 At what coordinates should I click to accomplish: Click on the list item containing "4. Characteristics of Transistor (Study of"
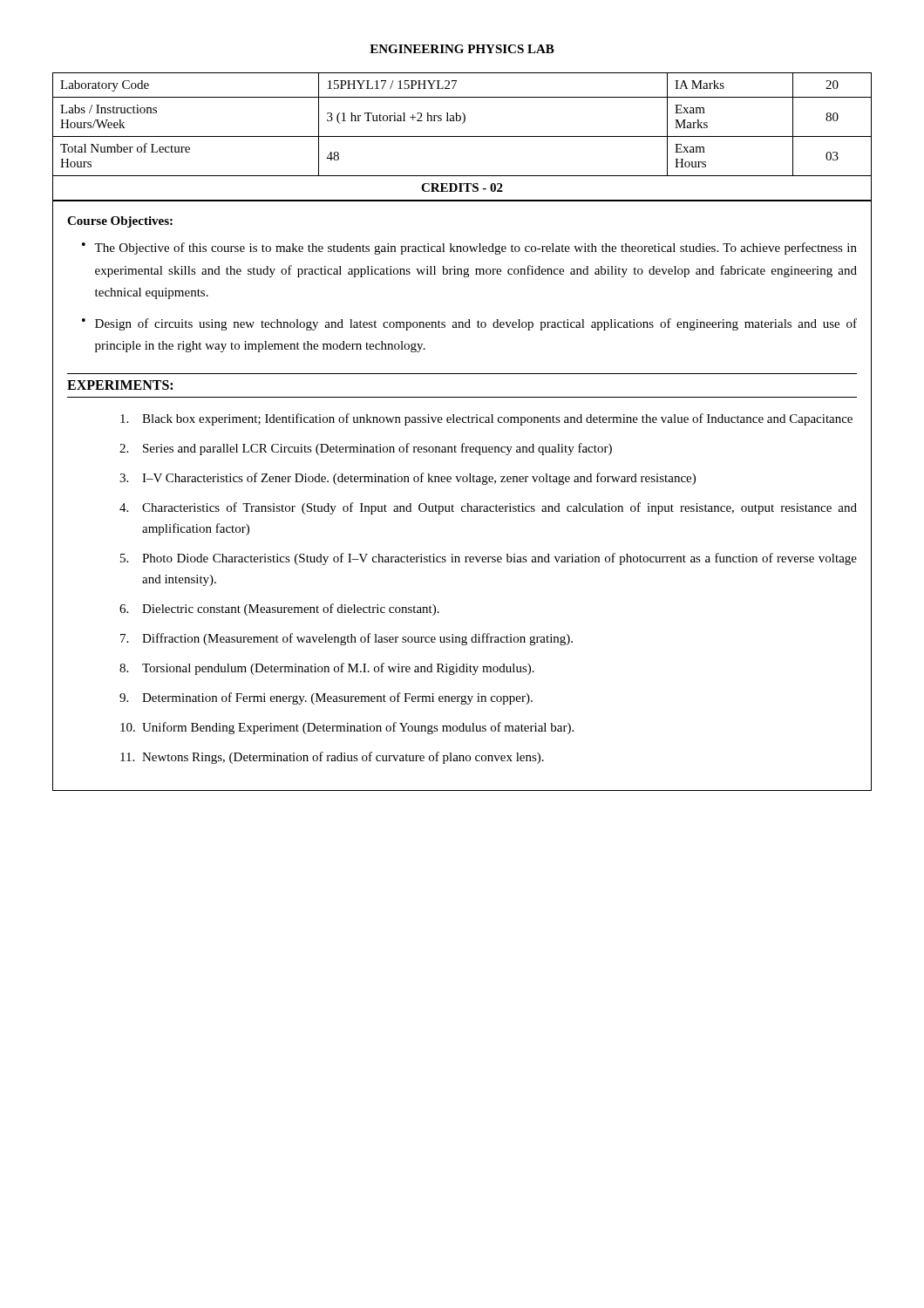[x=488, y=518]
